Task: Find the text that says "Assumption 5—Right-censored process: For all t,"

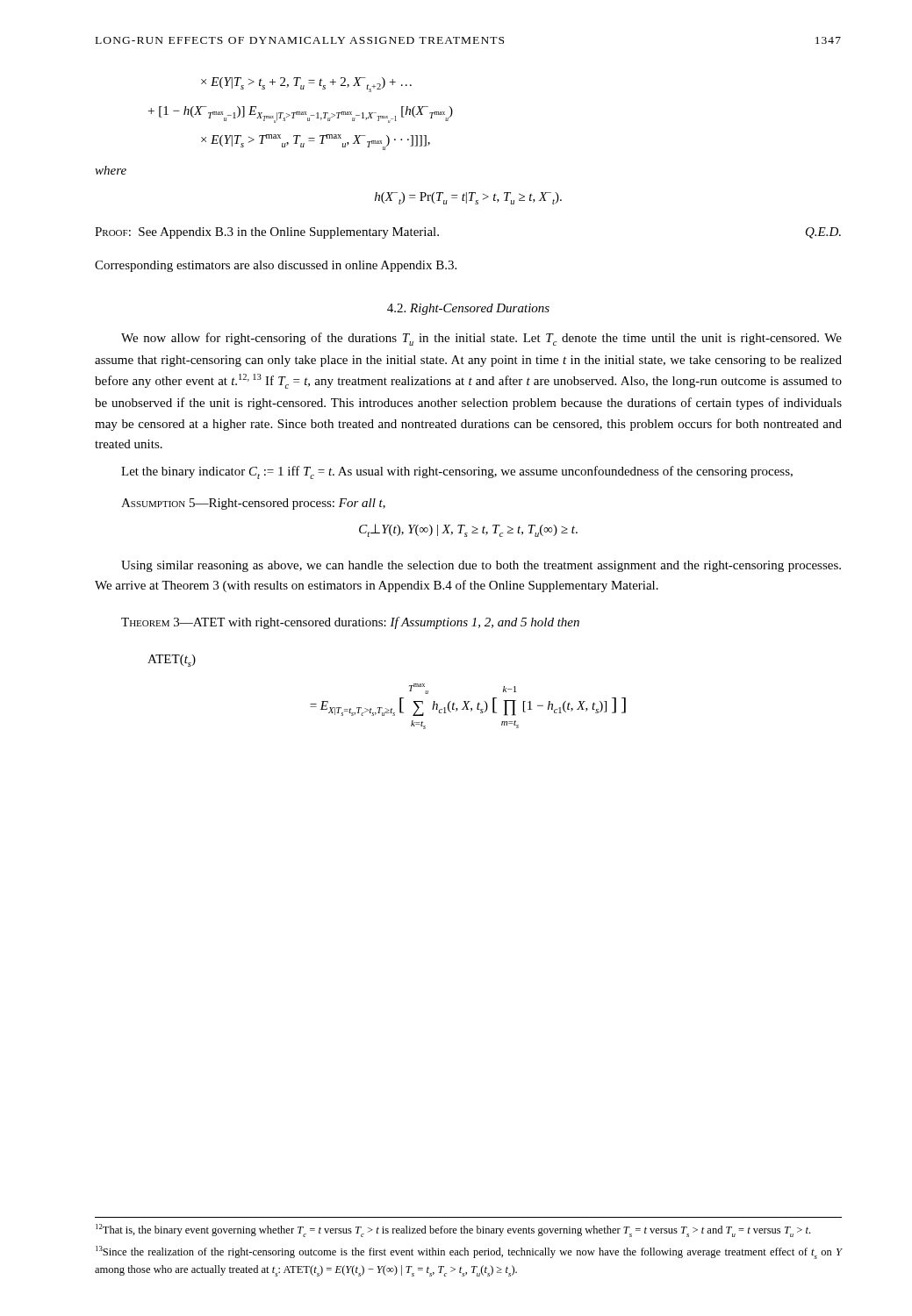Action: coord(253,503)
